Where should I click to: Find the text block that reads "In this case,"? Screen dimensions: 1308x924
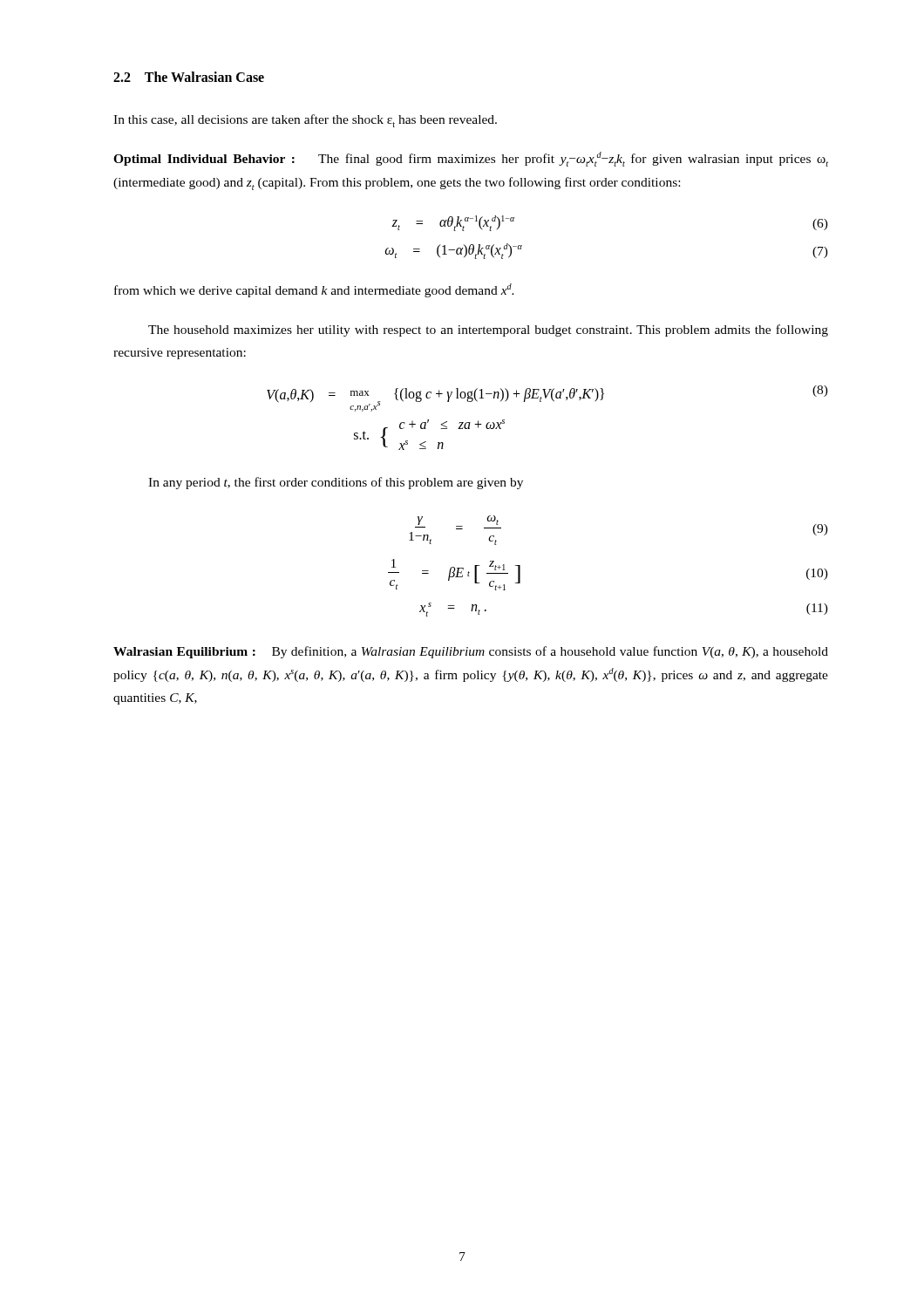point(305,120)
